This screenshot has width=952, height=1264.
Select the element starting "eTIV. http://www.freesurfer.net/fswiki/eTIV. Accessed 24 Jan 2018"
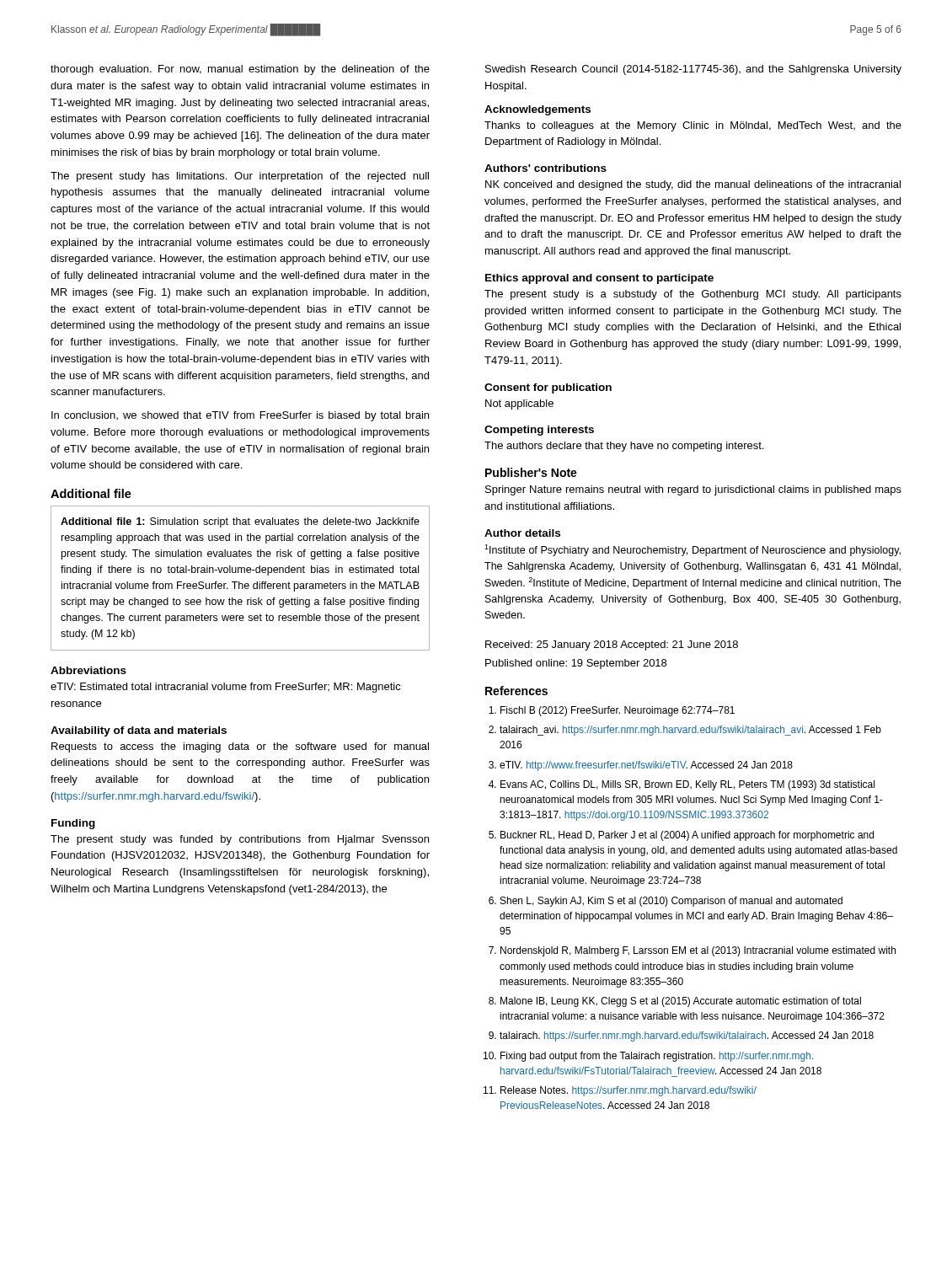click(701, 765)
